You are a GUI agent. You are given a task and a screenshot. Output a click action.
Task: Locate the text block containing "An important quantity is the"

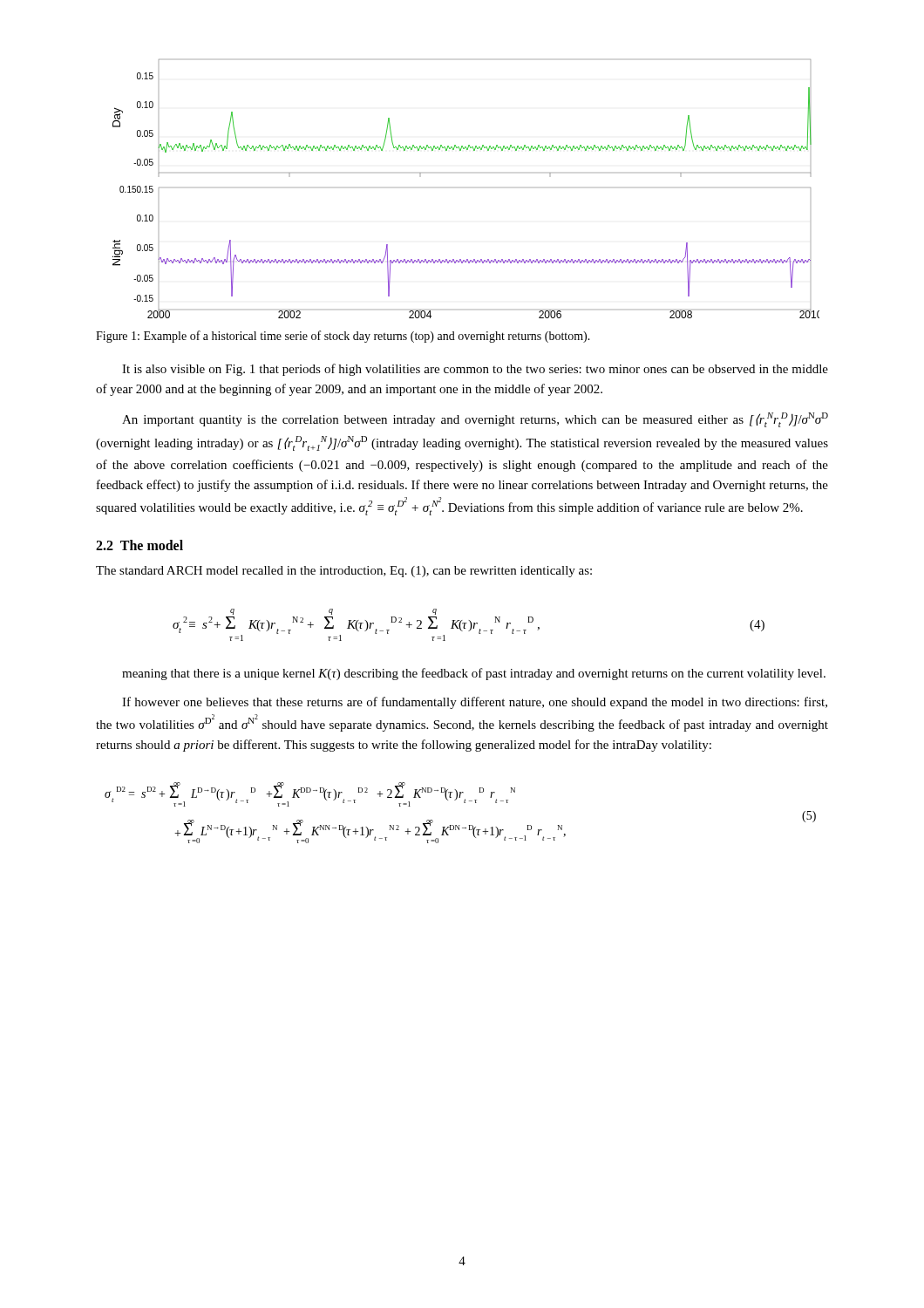coord(462,463)
